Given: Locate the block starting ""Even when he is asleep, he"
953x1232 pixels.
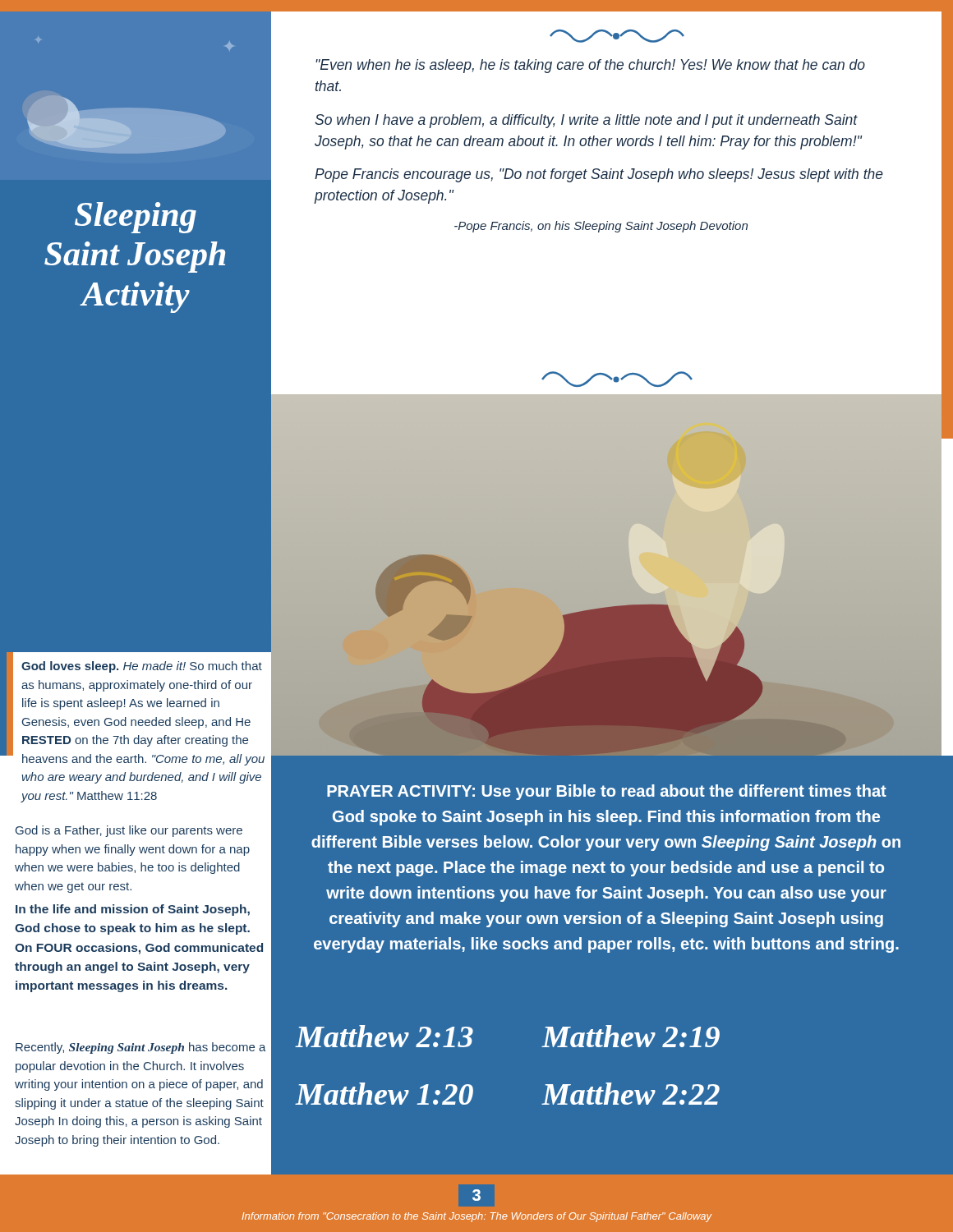Looking at the screenshot, I should (x=601, y=143).
